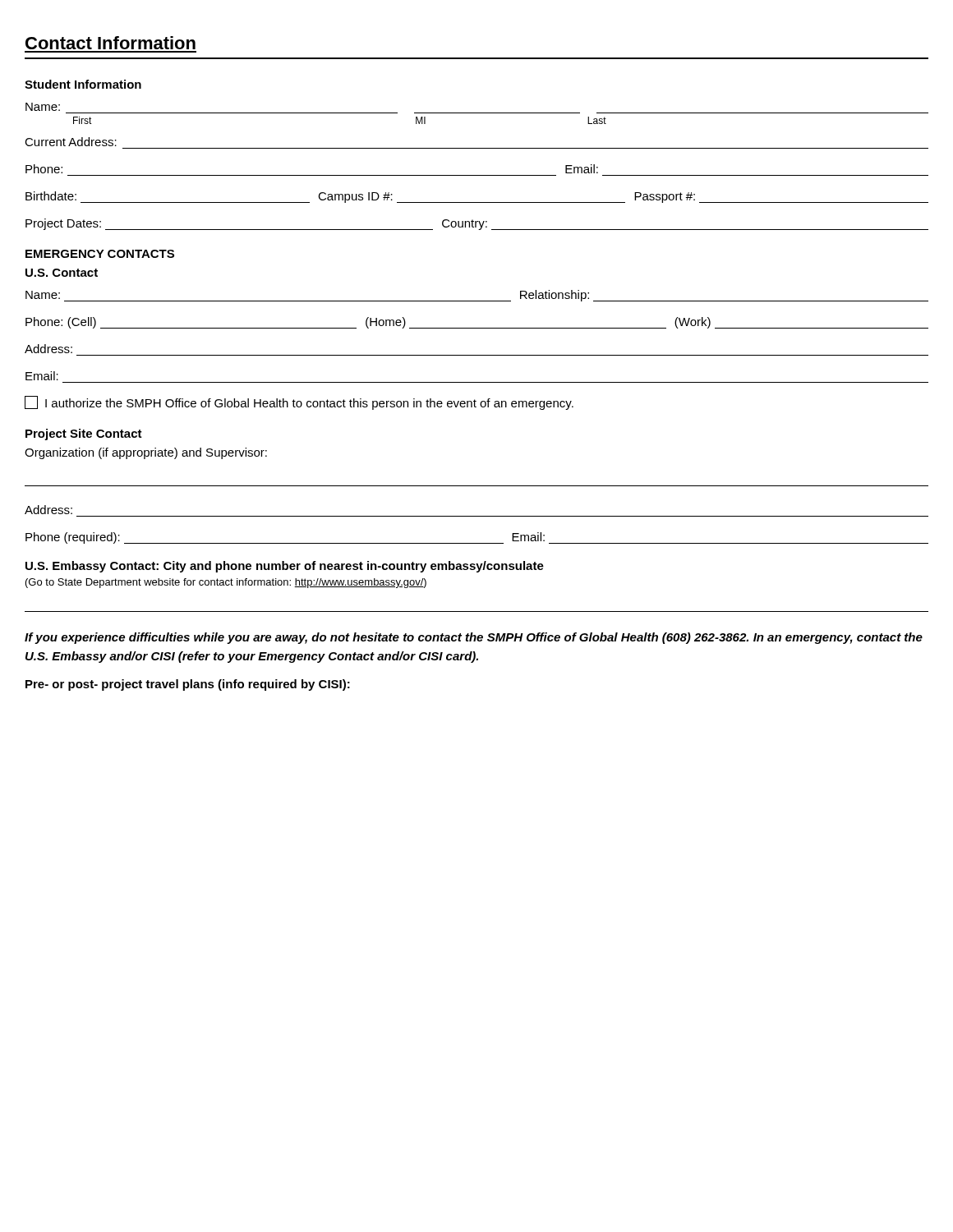The width and height of the screenshot is (953, 1232).
Task: Point to "Contact Information"
Action: [111, 43]
